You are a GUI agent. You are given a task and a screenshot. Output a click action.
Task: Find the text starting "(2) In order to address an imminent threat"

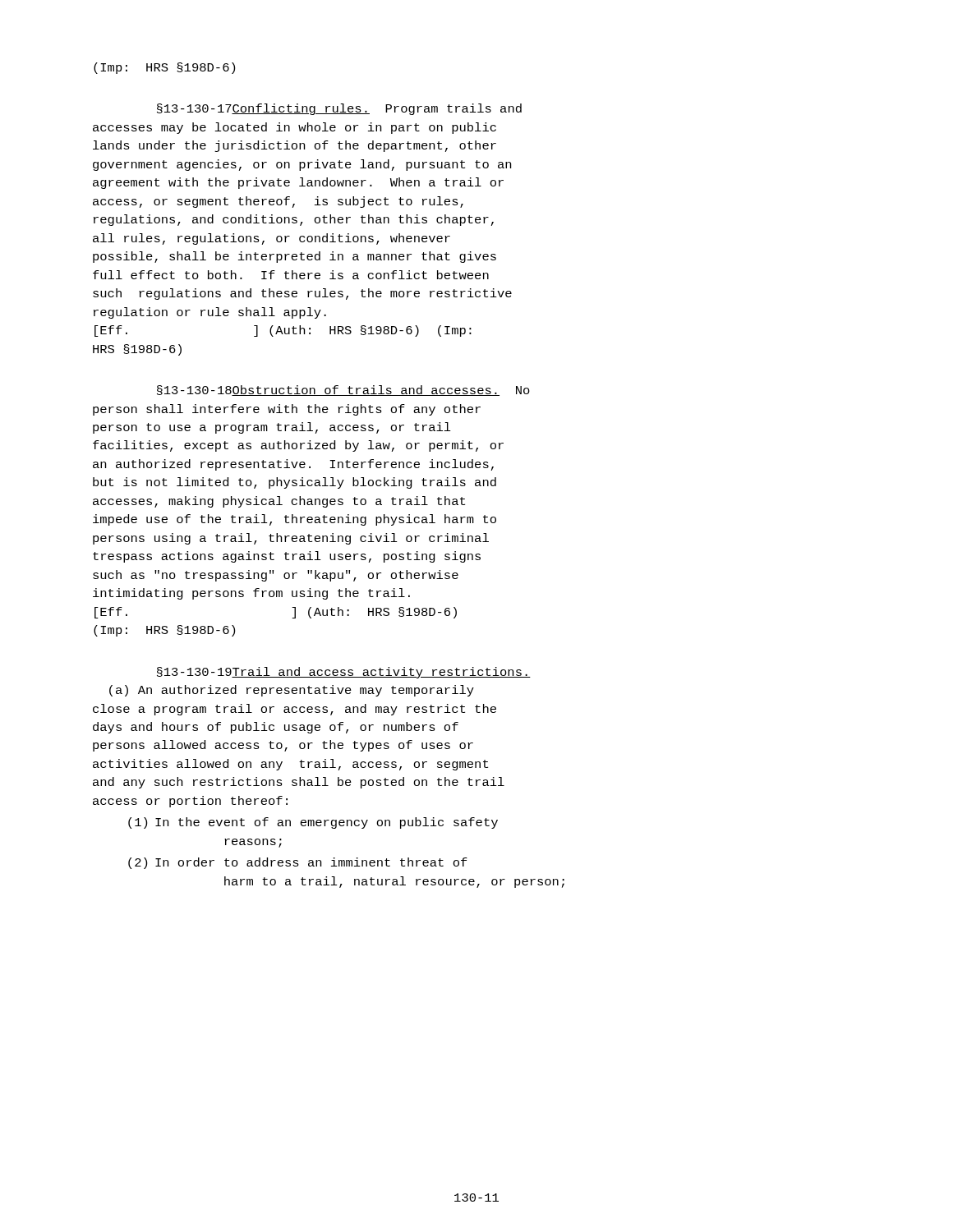[x=330, y=873]
